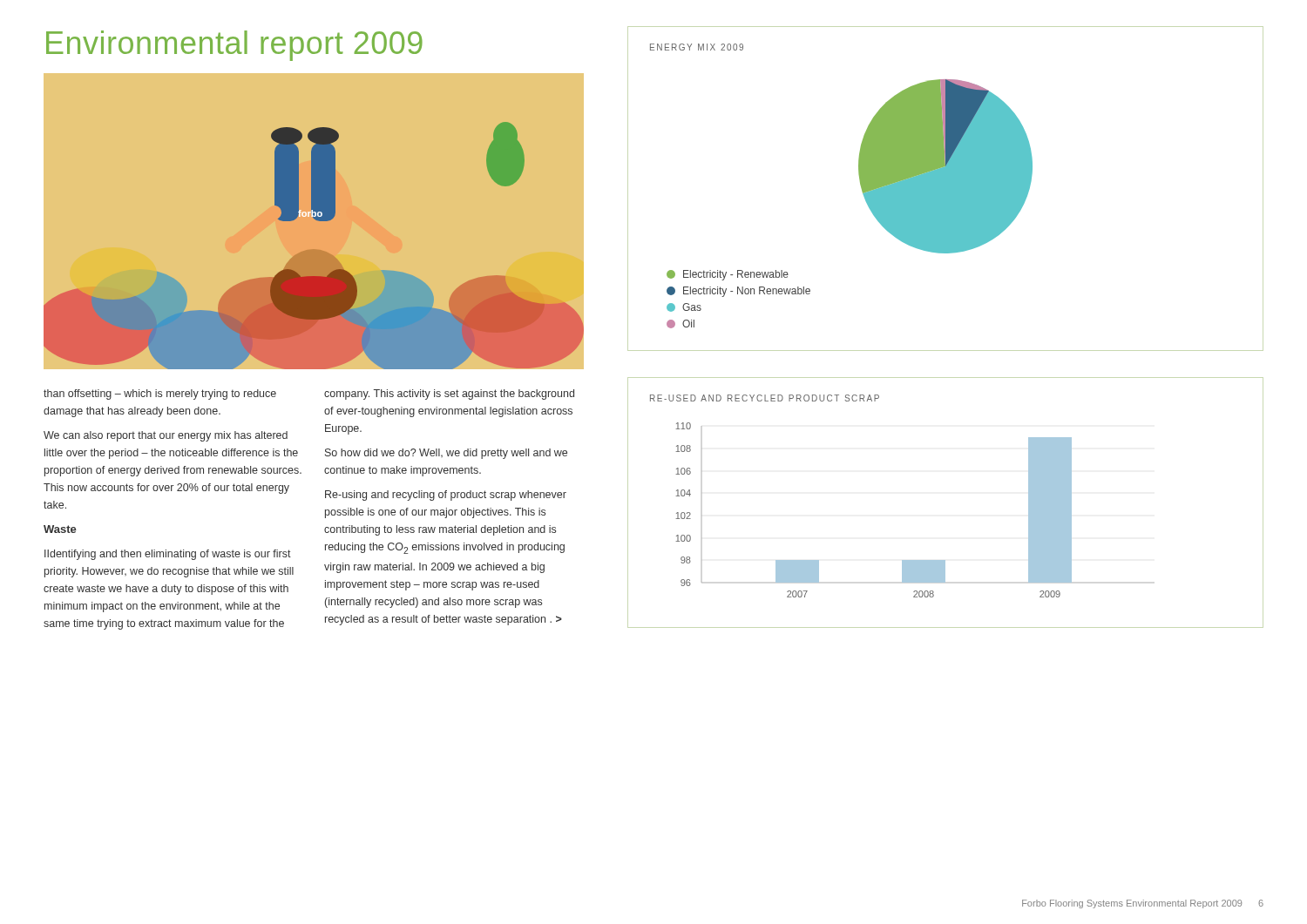This screenshot has height=924, width=1307.
Task: Click on the photo
Action: (314, 221)
